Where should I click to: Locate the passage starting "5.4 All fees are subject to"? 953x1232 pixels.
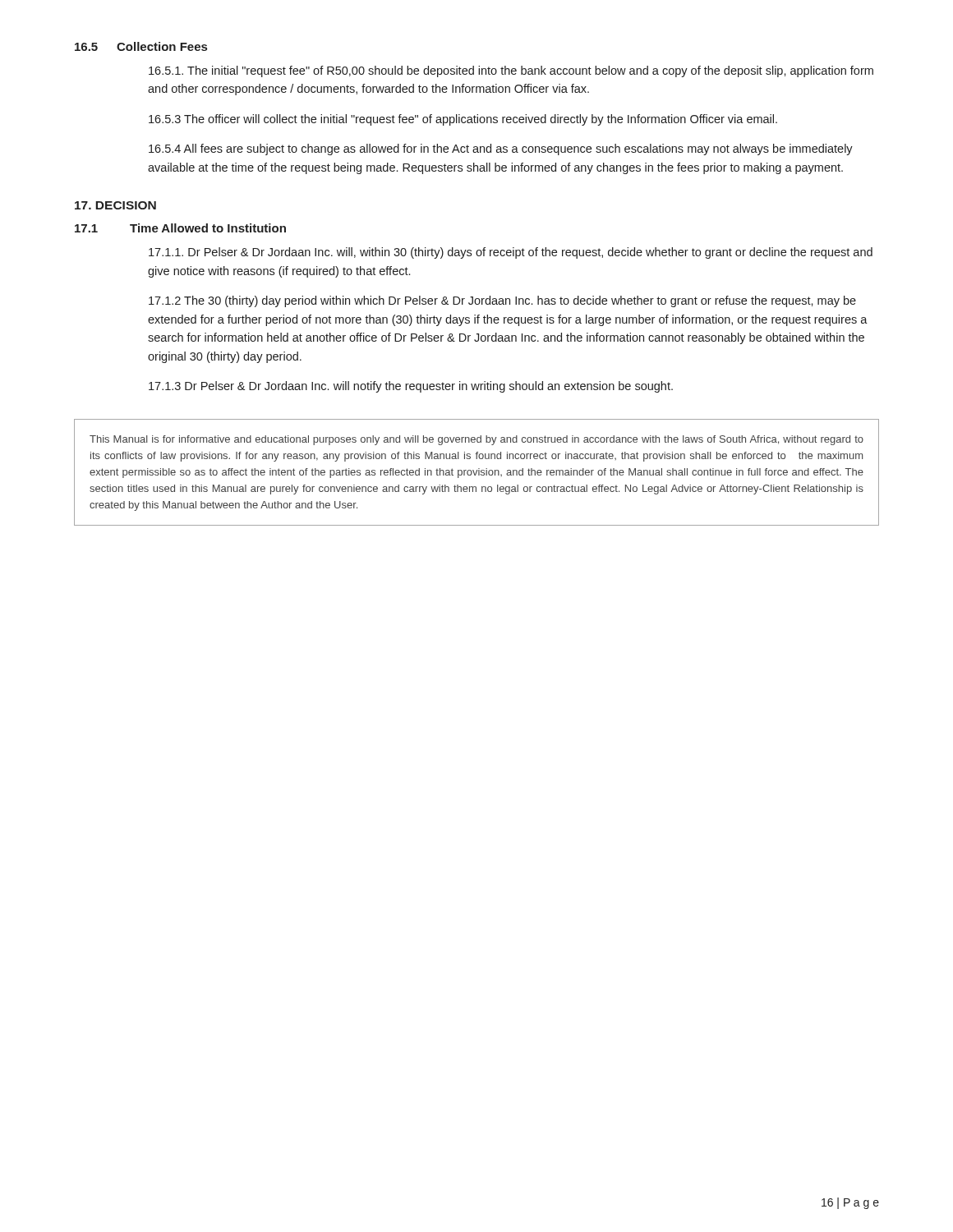click(x=500, y=158)
